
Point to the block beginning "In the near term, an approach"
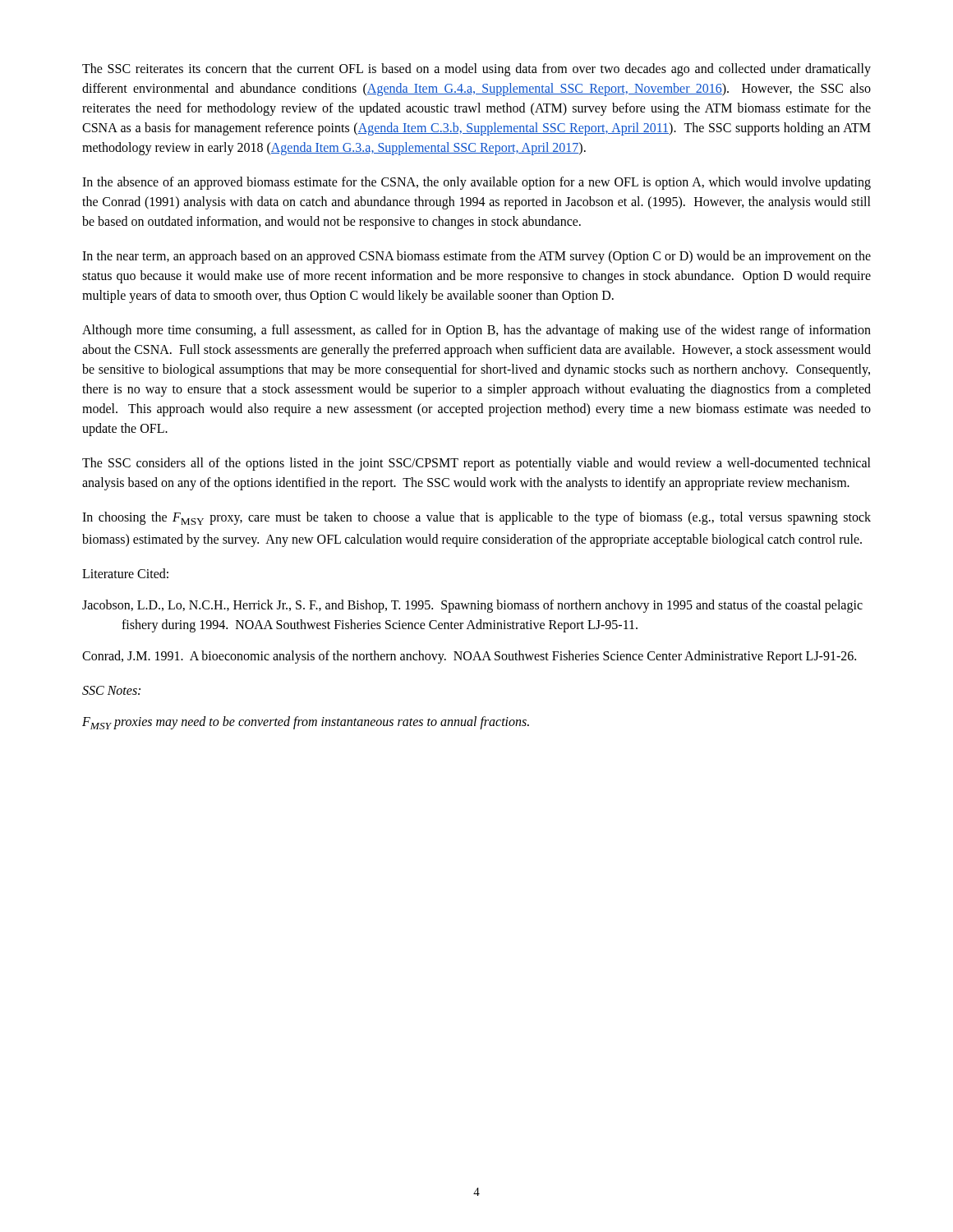(x=476, y=276)
